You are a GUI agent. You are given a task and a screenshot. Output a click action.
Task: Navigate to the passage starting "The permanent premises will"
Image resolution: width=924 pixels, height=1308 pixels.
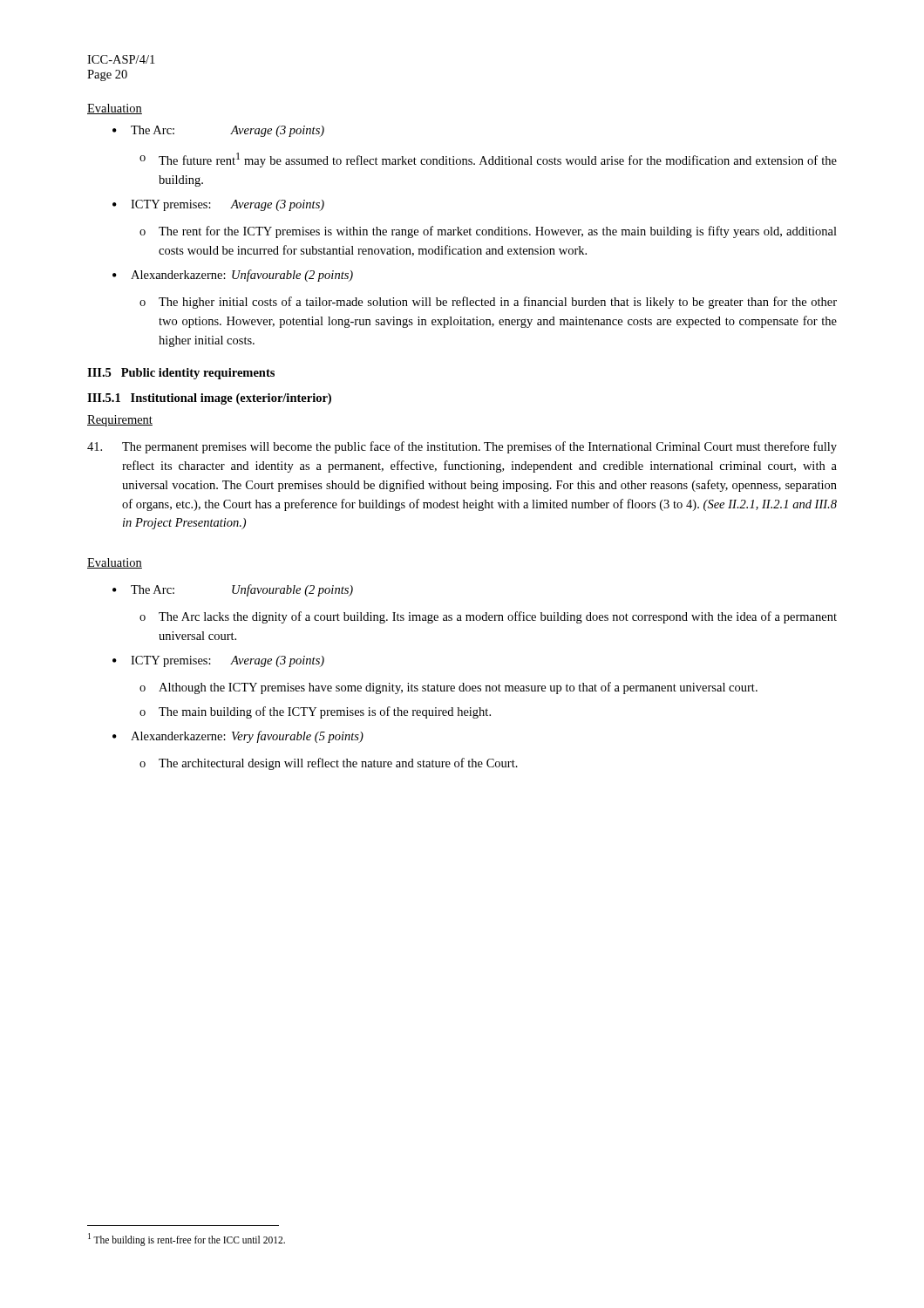click(462, 485)
